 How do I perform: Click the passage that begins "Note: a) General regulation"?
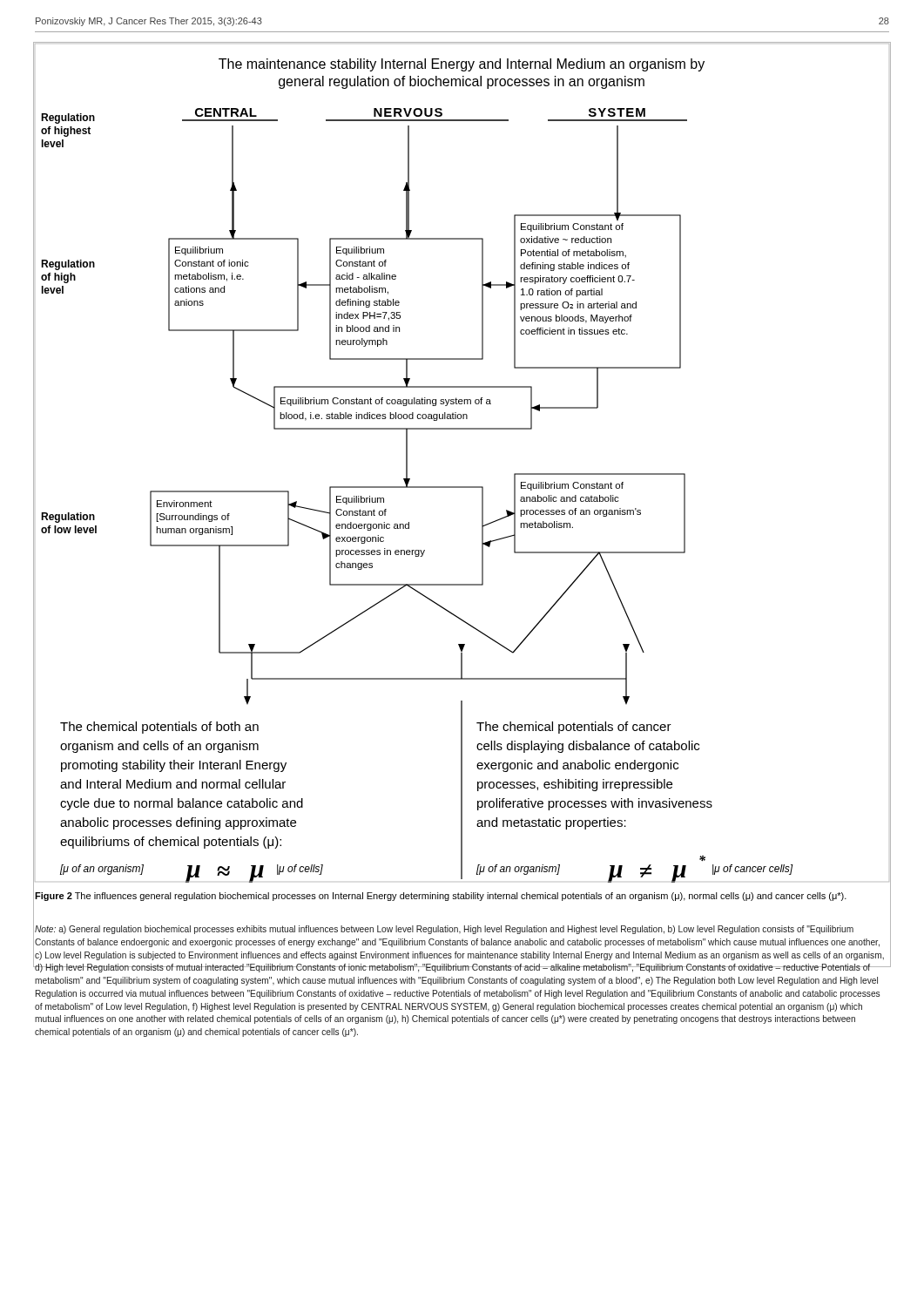(460, 981)
